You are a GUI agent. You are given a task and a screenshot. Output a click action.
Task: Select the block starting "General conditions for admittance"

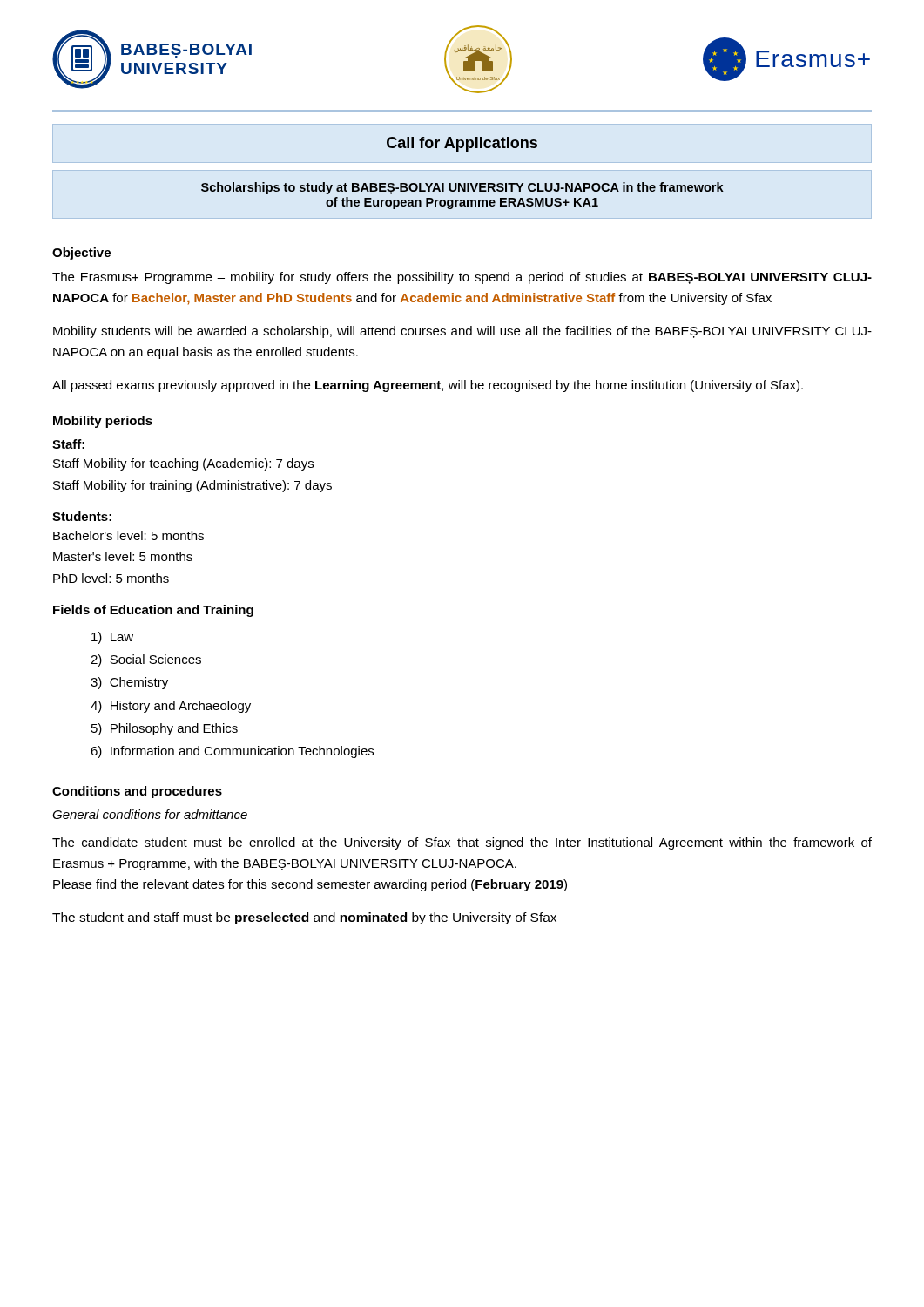(150, 814)
